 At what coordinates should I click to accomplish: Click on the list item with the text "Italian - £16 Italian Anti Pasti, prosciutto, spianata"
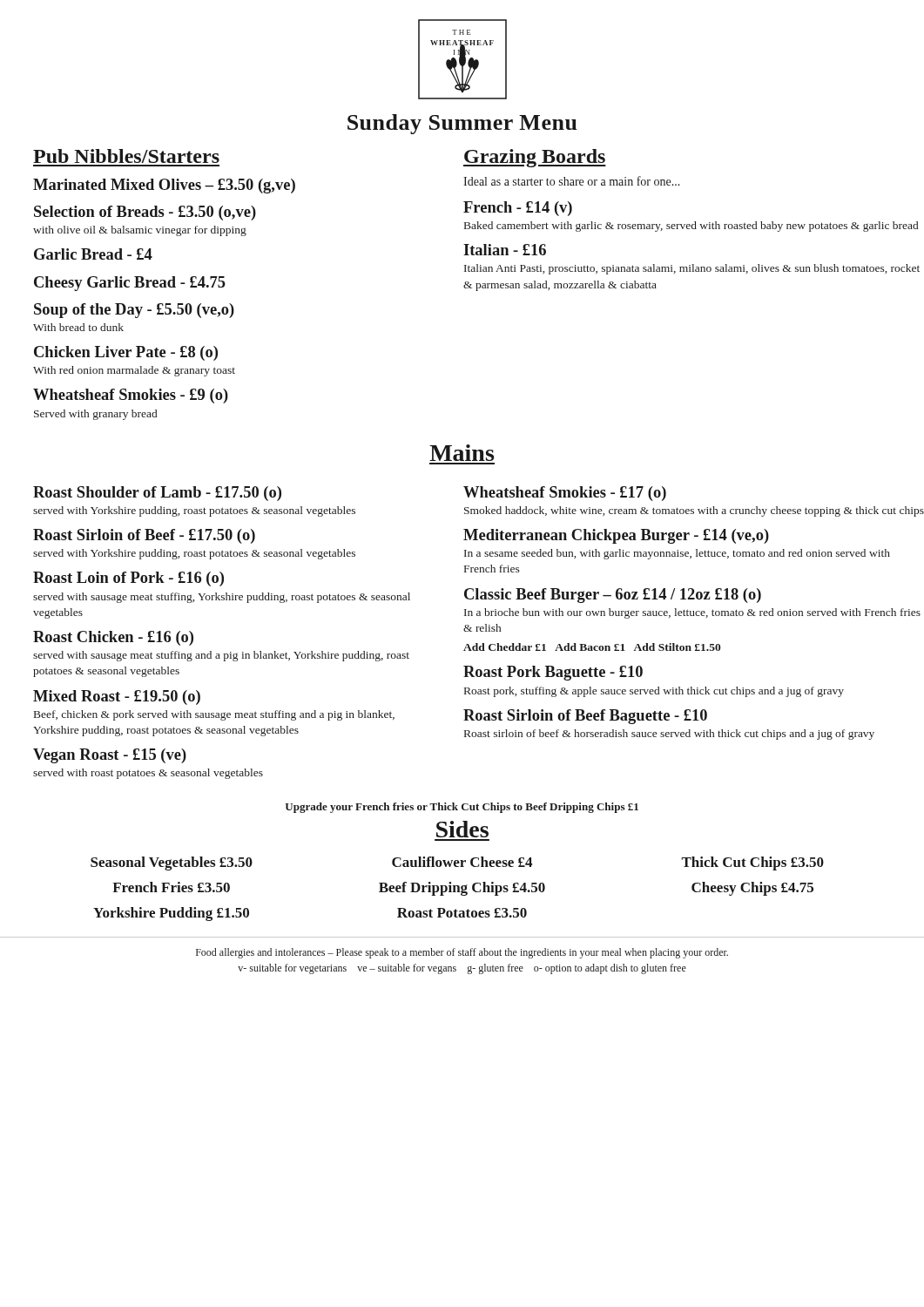pos(694,267)
